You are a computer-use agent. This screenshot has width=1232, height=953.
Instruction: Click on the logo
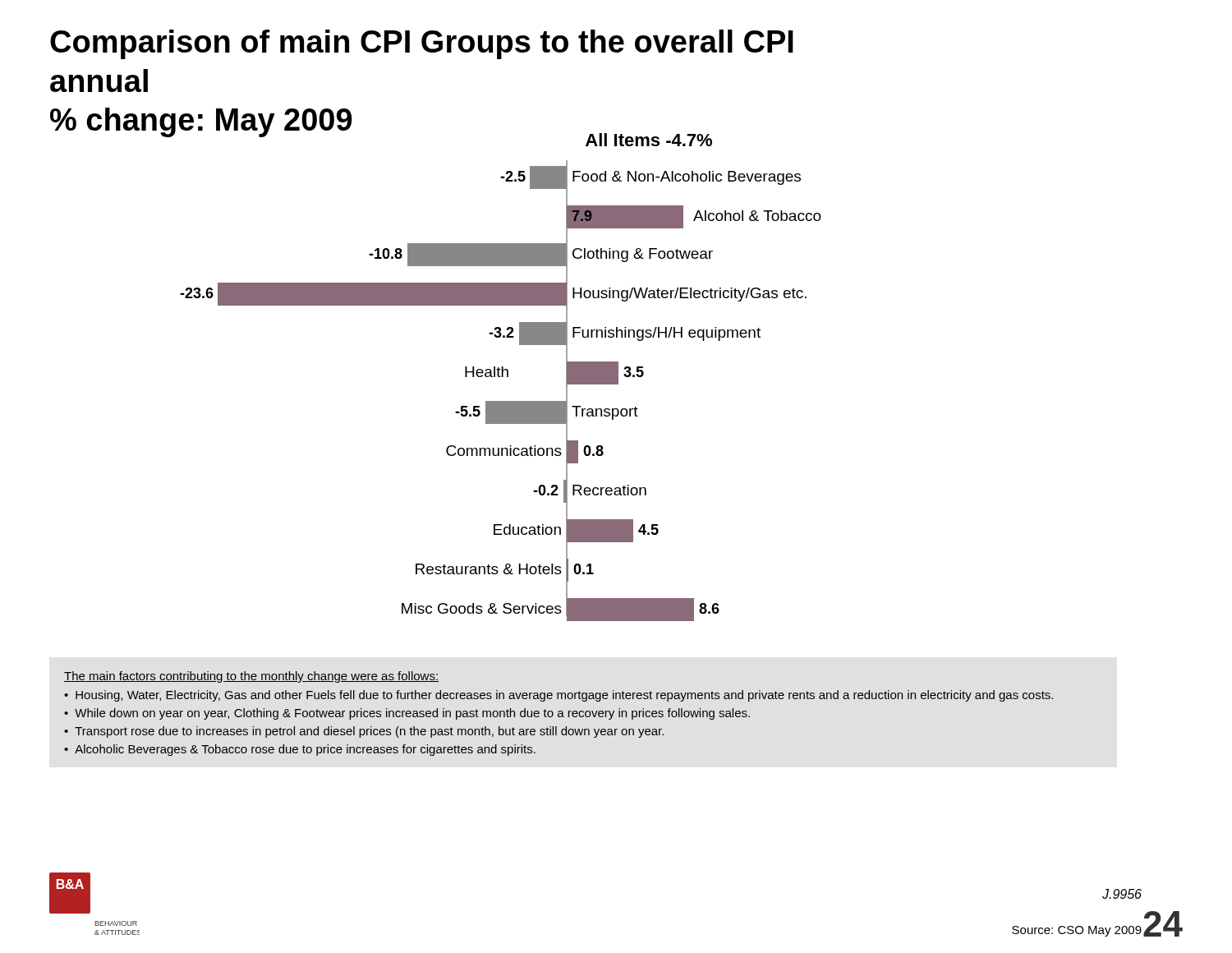(94, 905)
